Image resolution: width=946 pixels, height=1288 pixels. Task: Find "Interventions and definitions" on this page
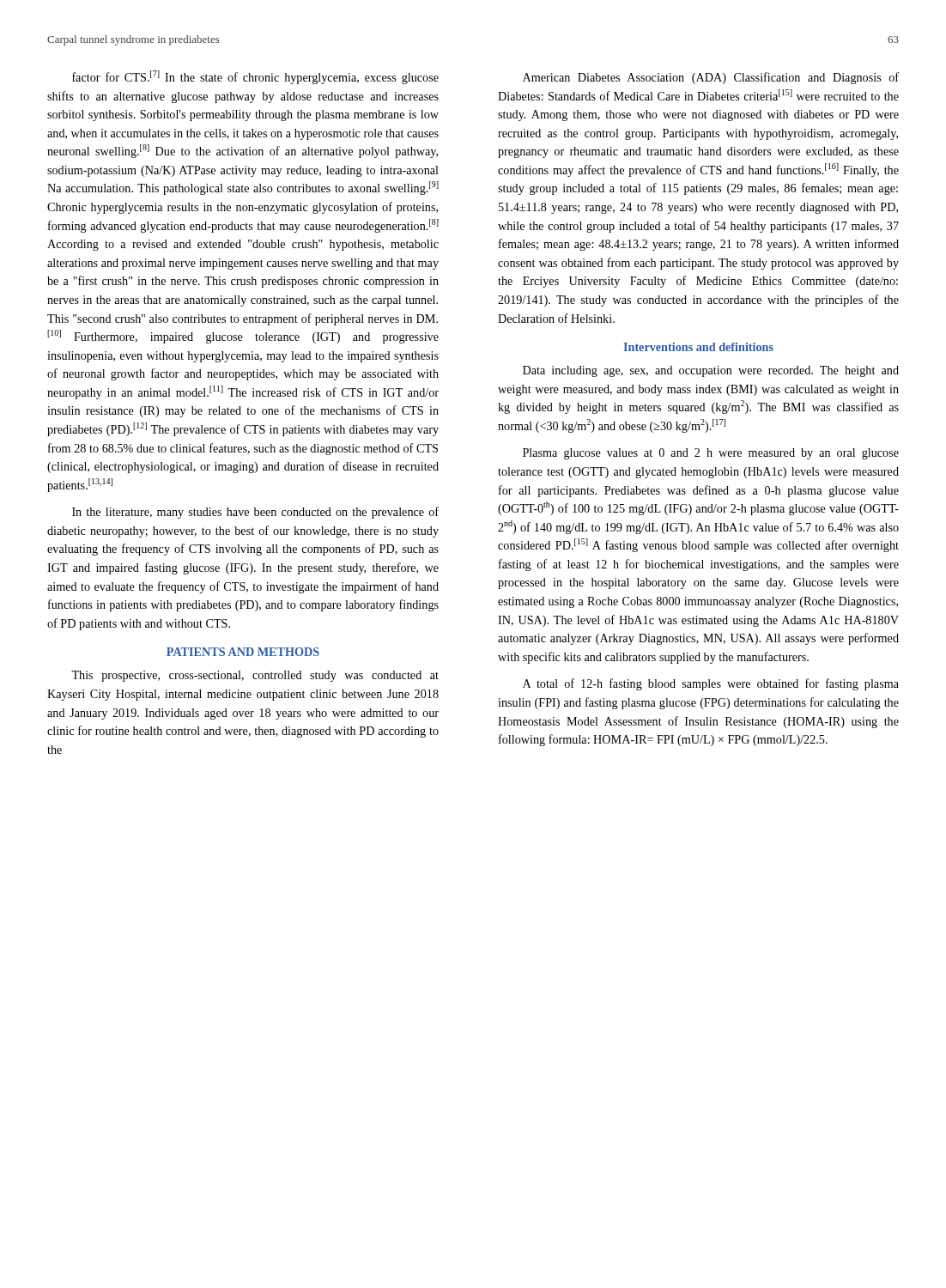[x=698, y=347]
